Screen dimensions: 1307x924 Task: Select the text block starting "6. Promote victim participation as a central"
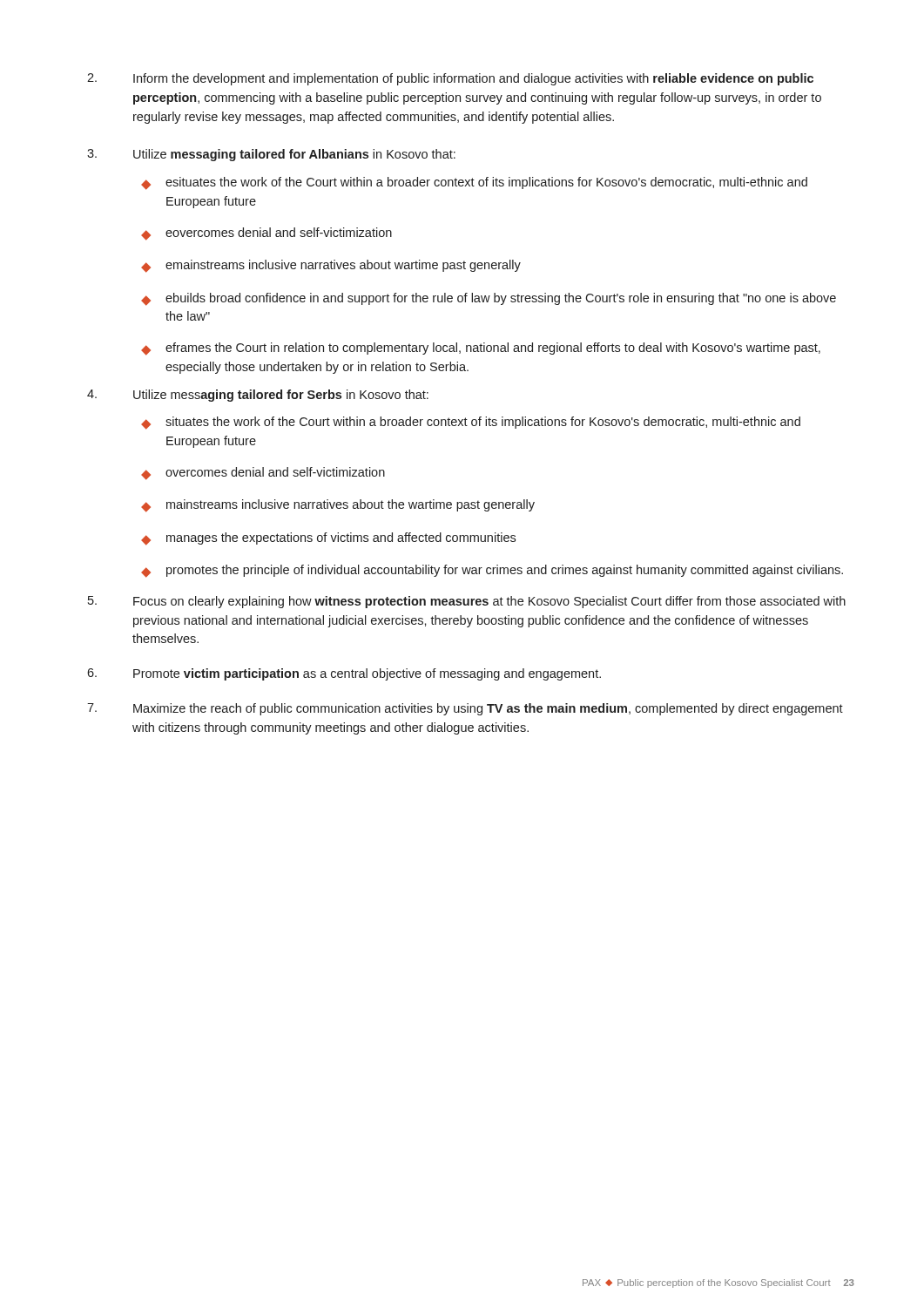pos(471,674)
